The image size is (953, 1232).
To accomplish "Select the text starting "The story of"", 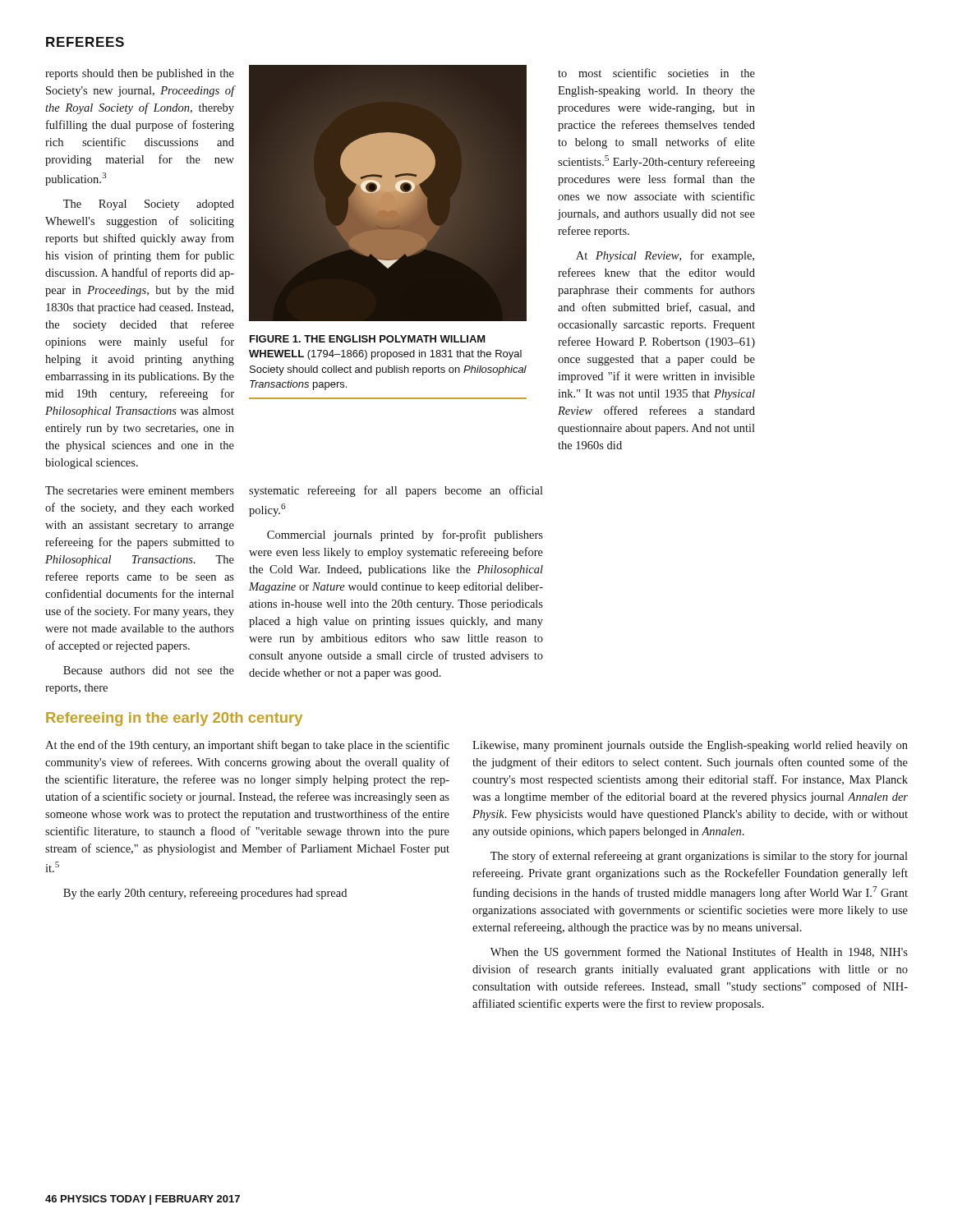I will pos(690,891).
